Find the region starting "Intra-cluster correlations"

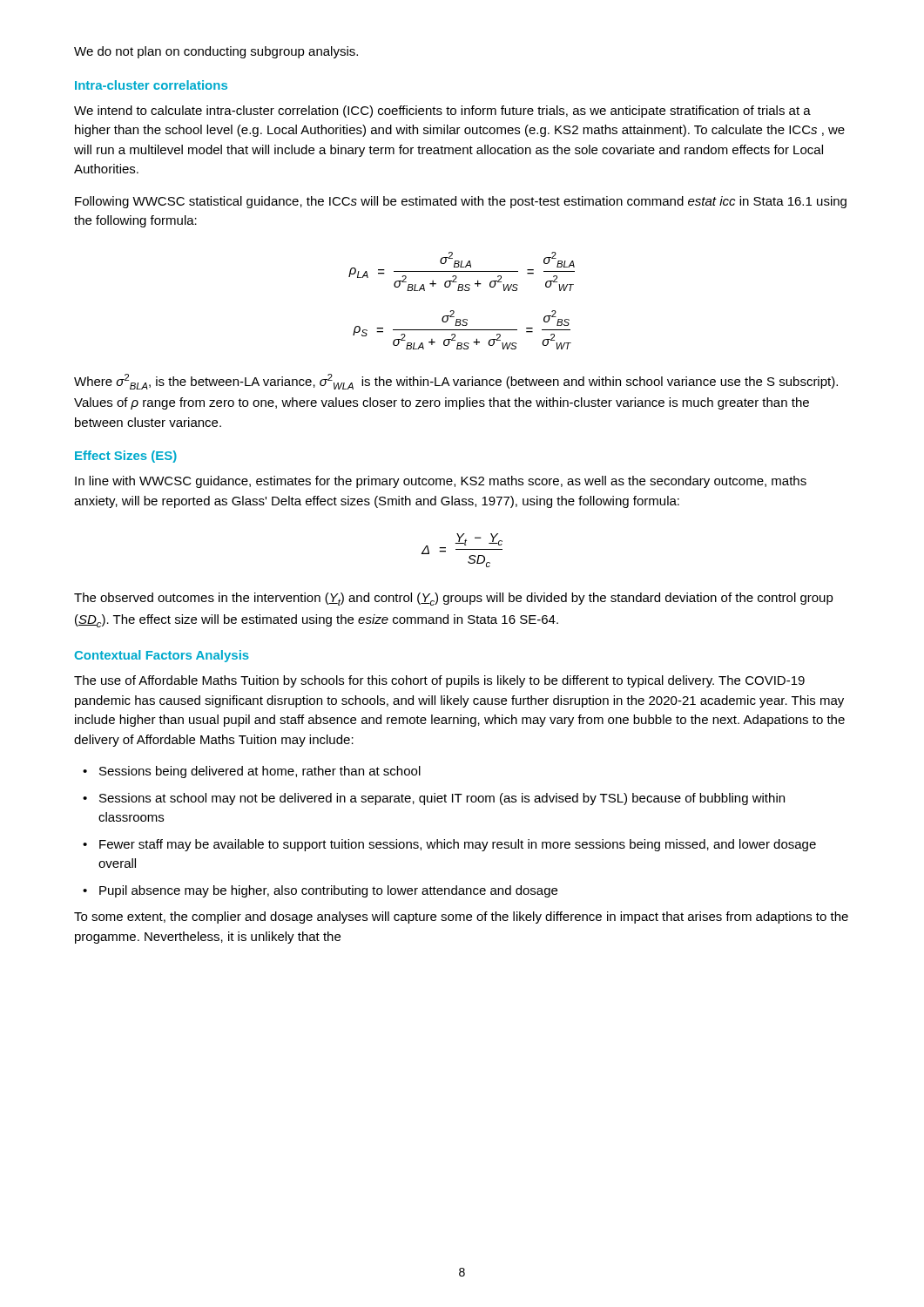(151, 84)
